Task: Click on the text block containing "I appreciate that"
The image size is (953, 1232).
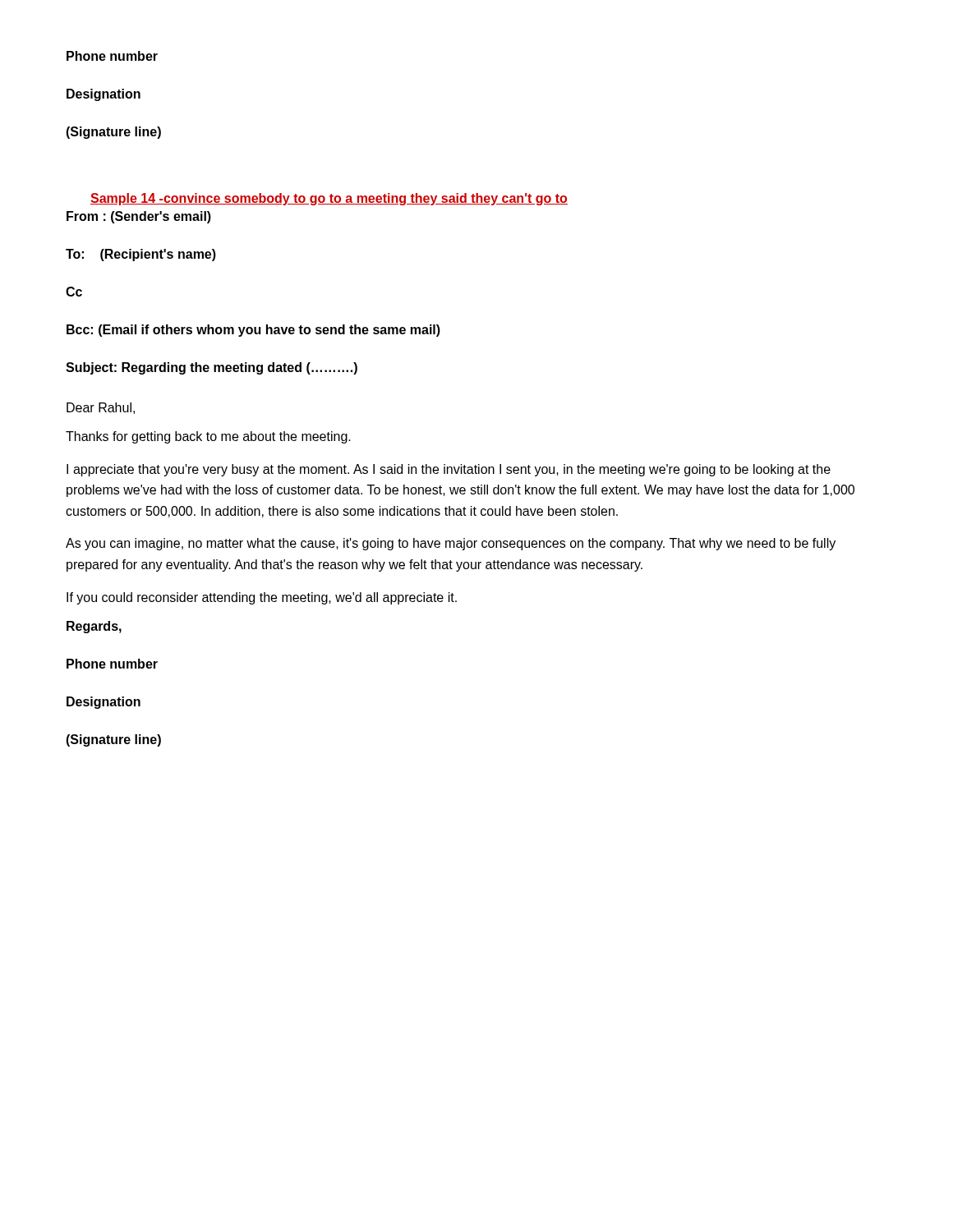Action: [476, 490]
